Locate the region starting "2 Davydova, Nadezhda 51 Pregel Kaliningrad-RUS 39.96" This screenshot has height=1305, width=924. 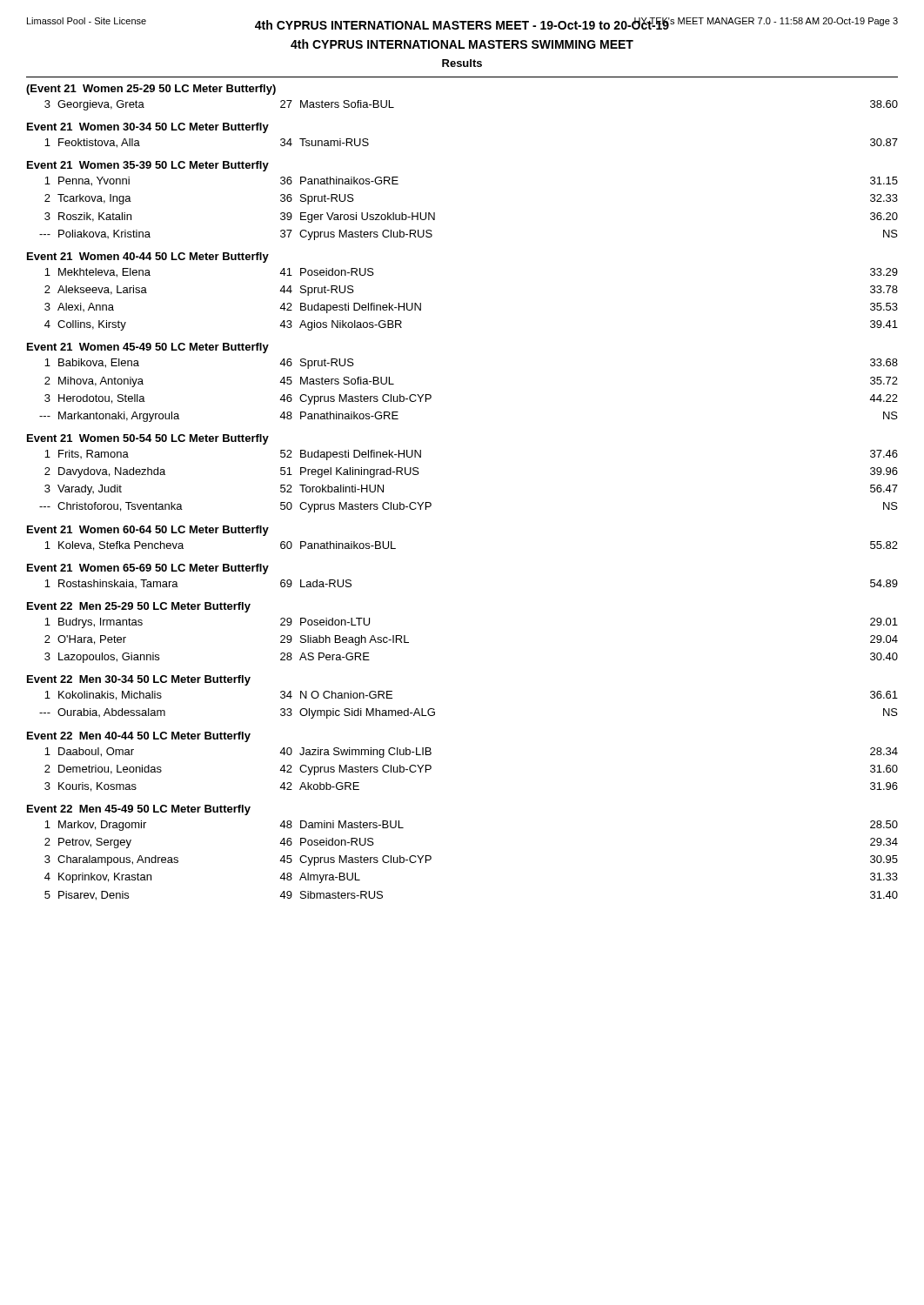click(x=99, y=473)
